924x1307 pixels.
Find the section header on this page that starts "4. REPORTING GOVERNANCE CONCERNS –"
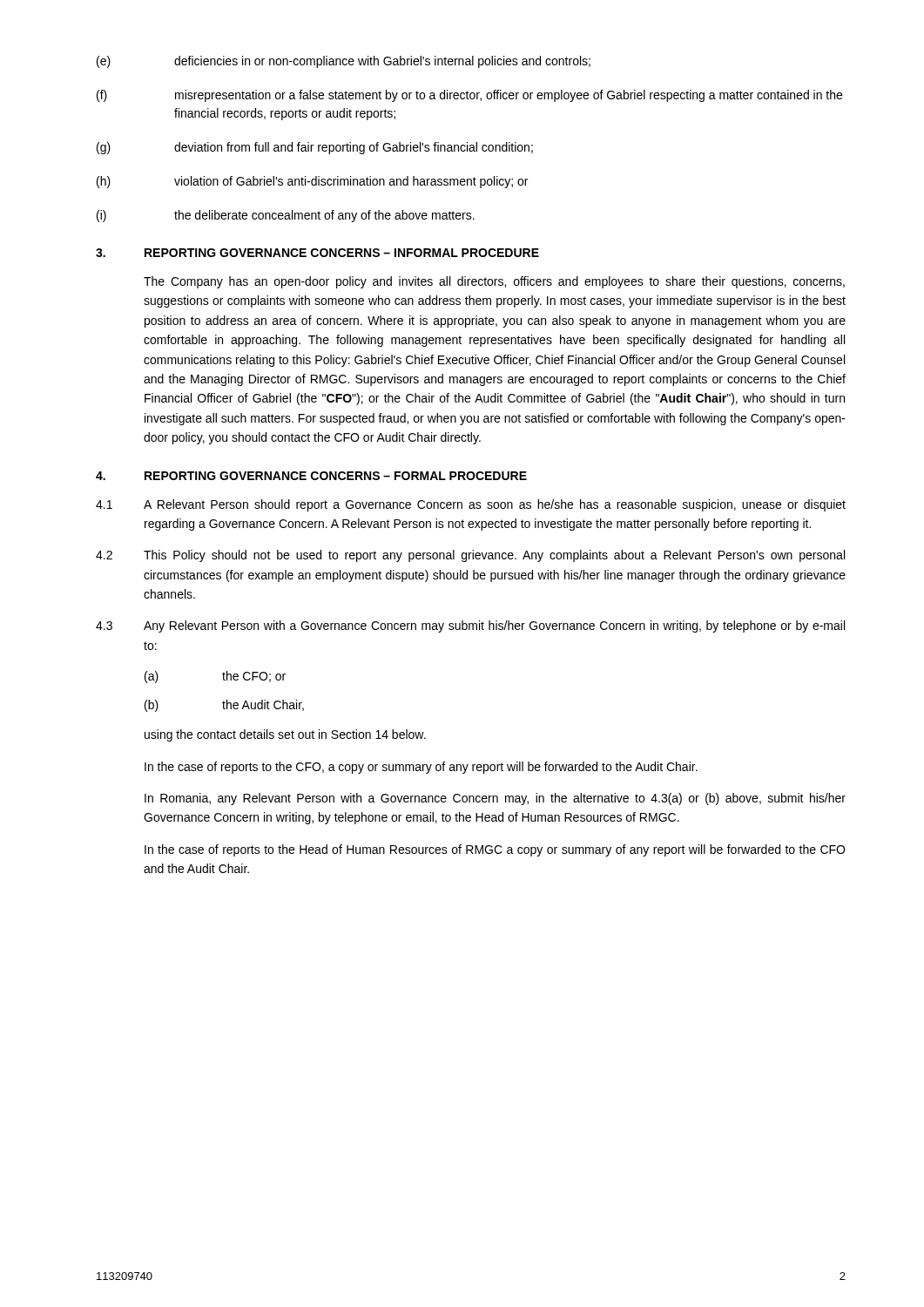[311, 475]
